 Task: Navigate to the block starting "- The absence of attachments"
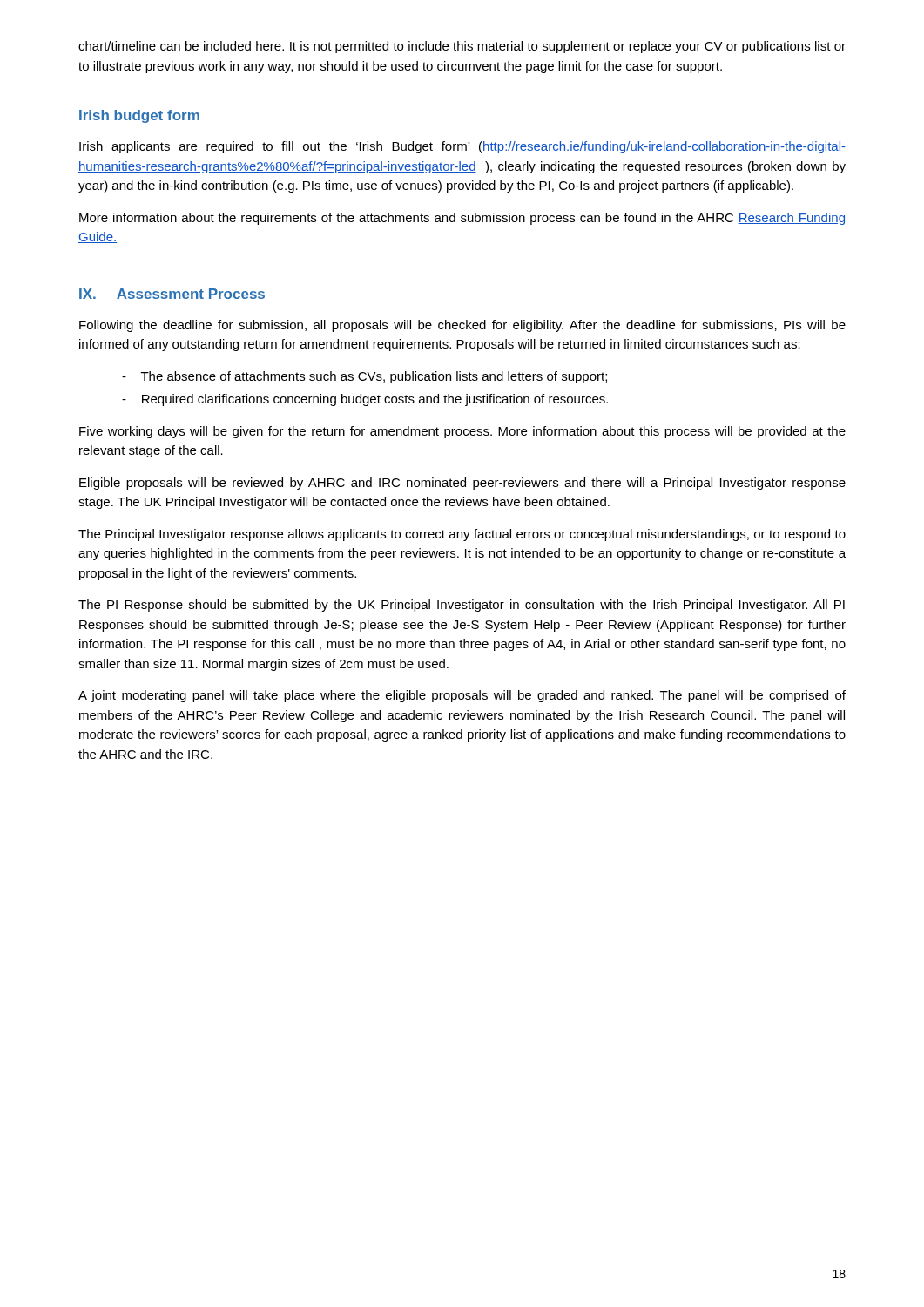(365, 376)
